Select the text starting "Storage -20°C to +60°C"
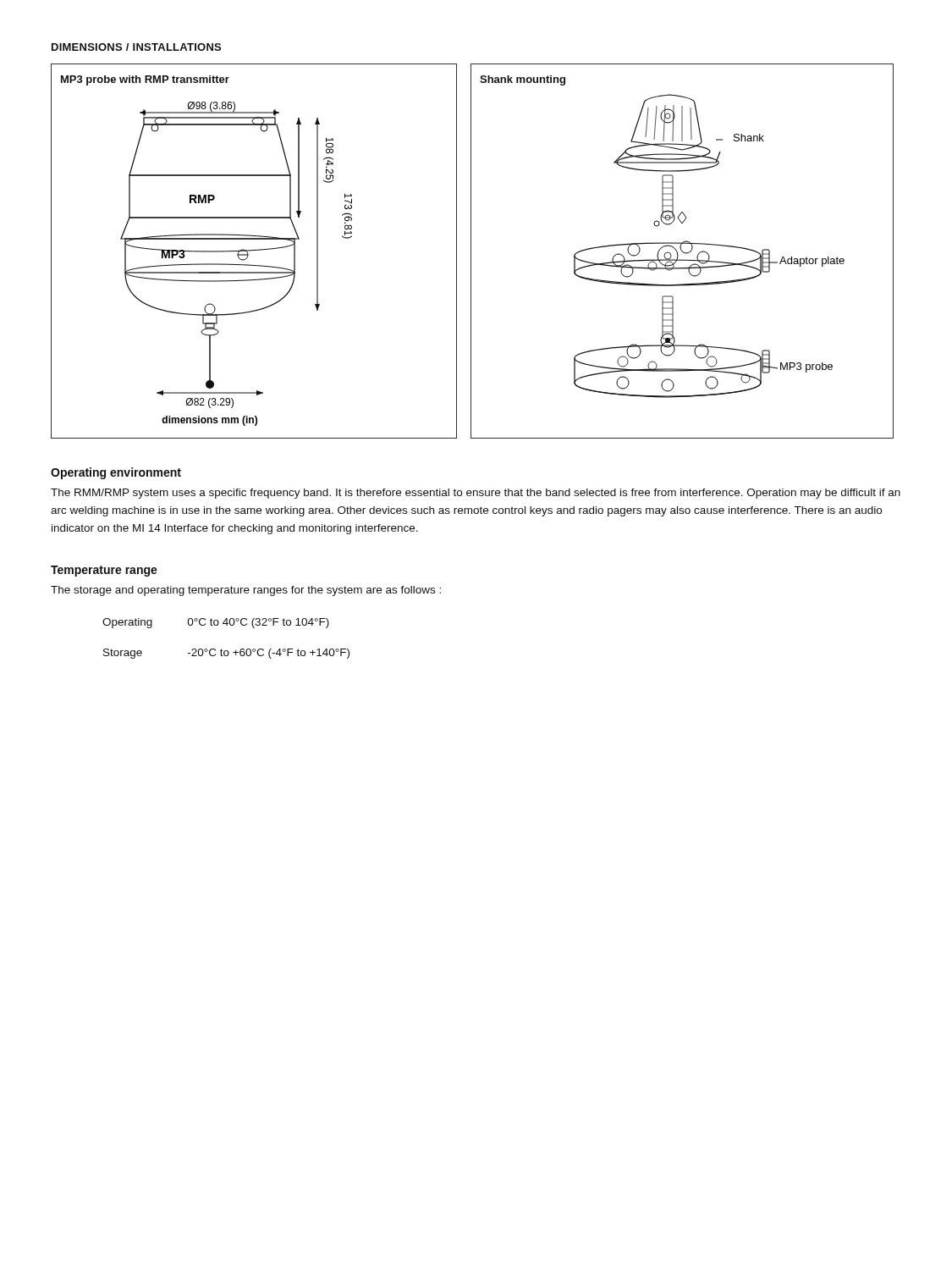Image resolution: width=952 pixels, height=1270 pixels. 239,652
